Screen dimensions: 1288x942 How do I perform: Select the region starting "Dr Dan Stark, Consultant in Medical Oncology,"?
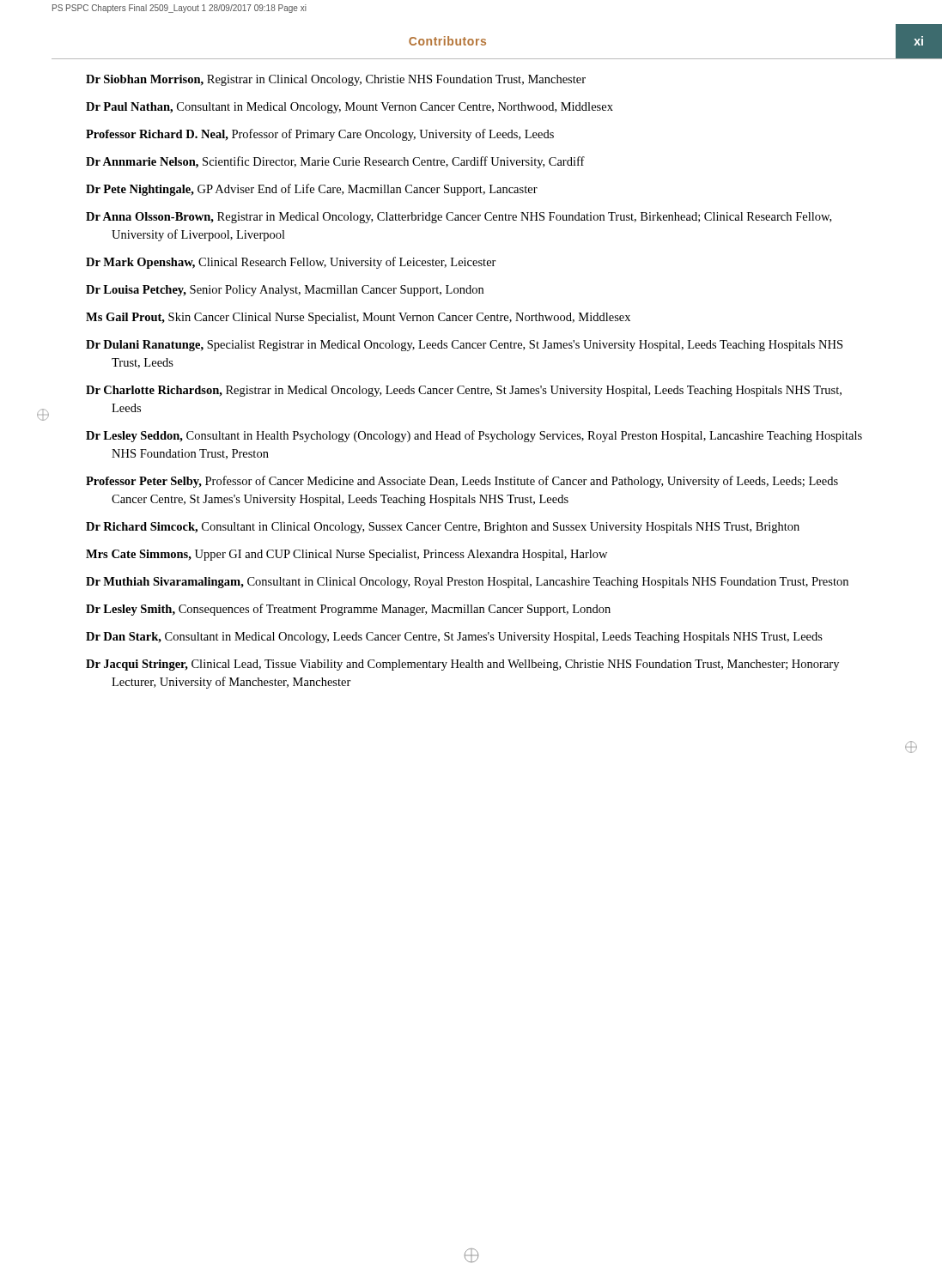(x=454, y=637)
